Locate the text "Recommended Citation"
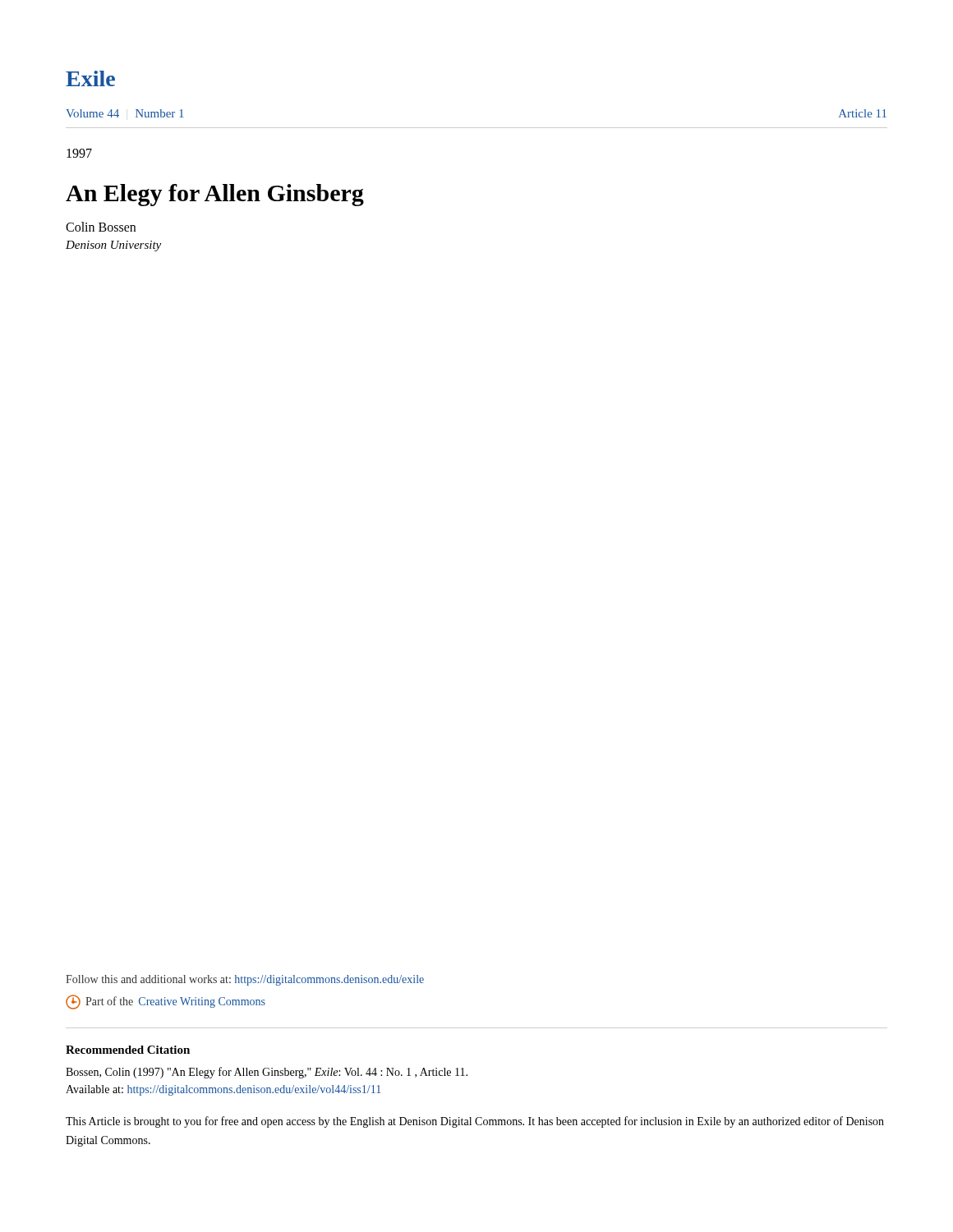 click(128, 1050)
